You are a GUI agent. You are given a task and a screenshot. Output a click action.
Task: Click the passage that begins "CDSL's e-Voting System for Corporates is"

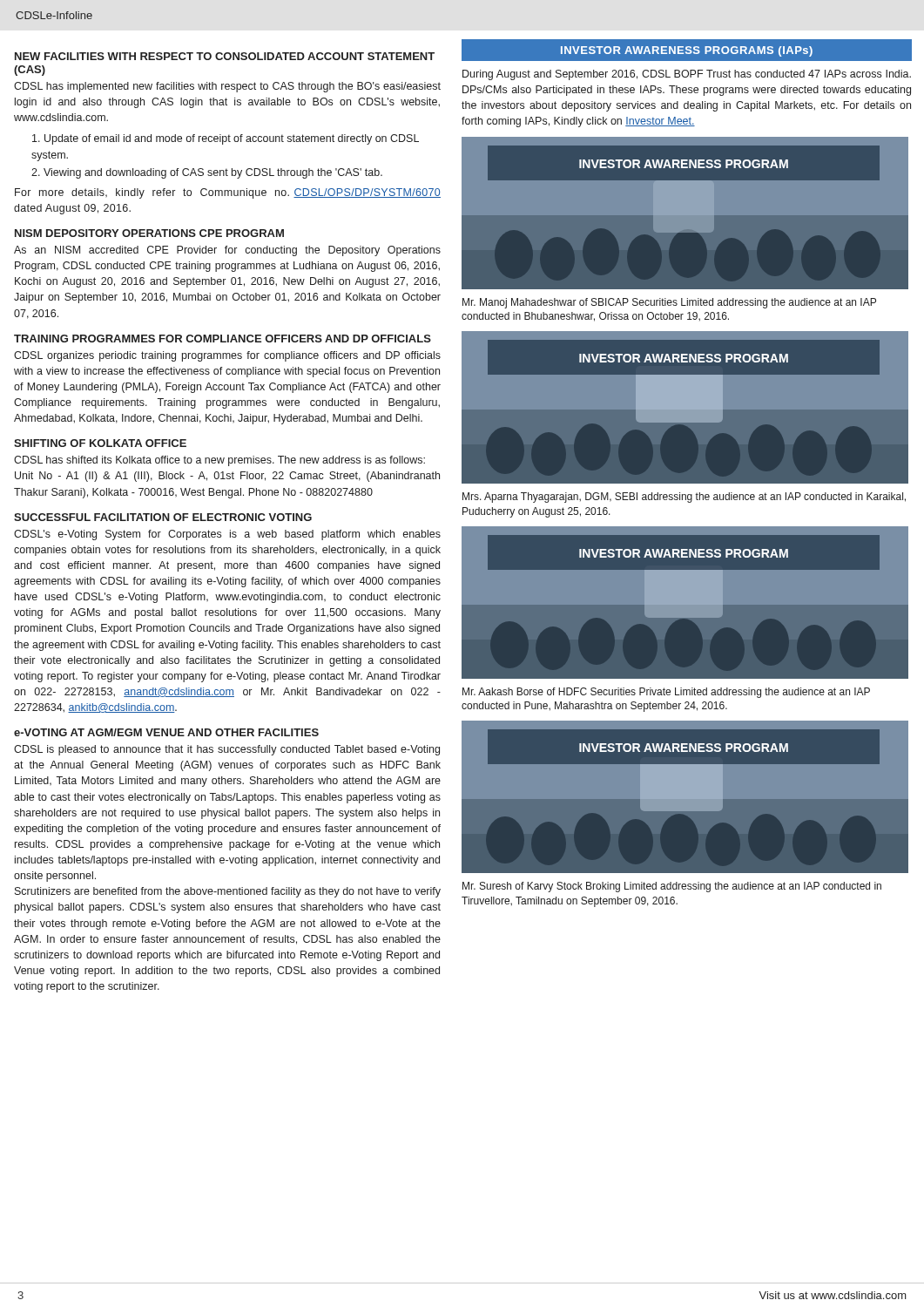(227, 621)
